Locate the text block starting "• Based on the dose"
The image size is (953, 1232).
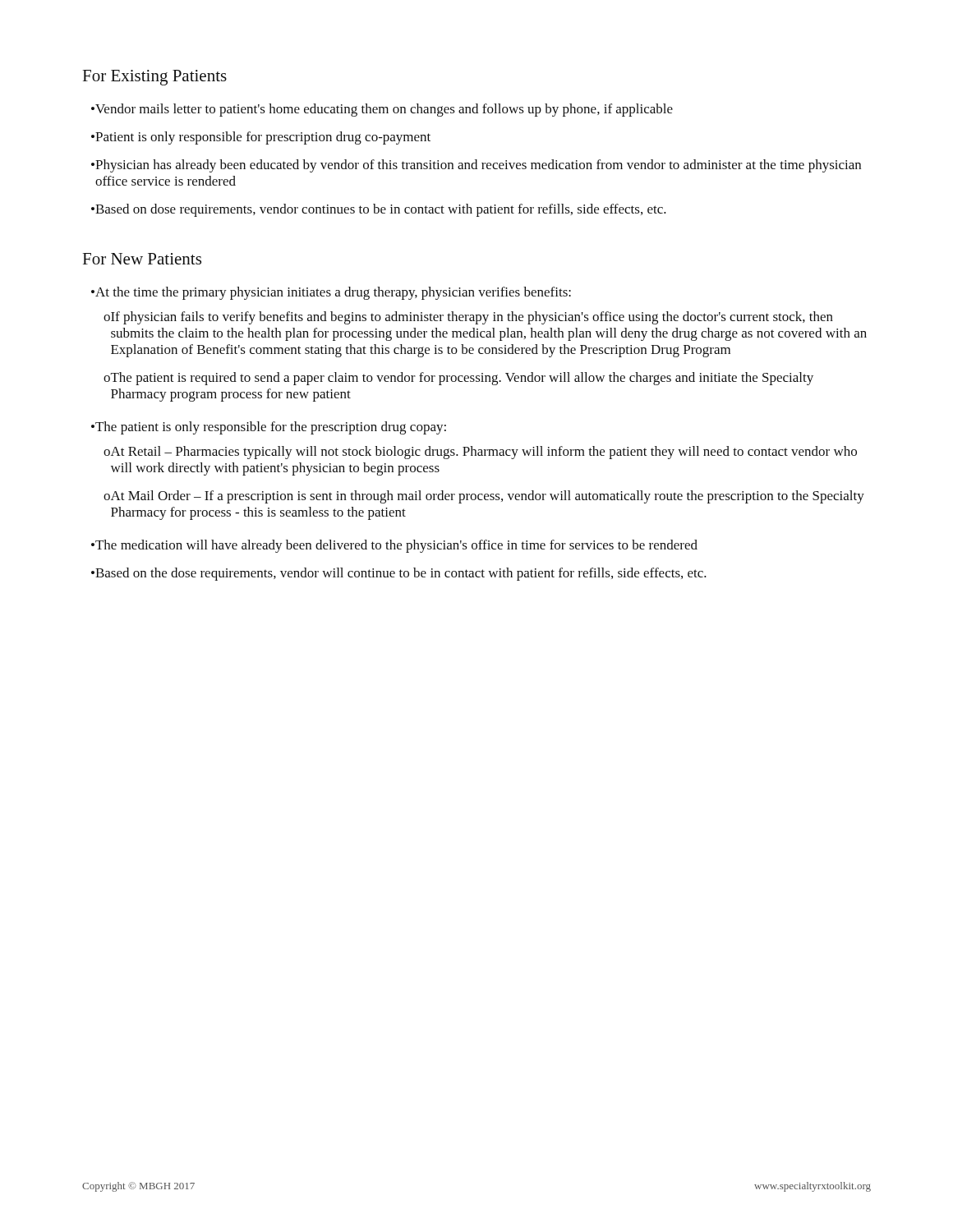click(399, 573)
